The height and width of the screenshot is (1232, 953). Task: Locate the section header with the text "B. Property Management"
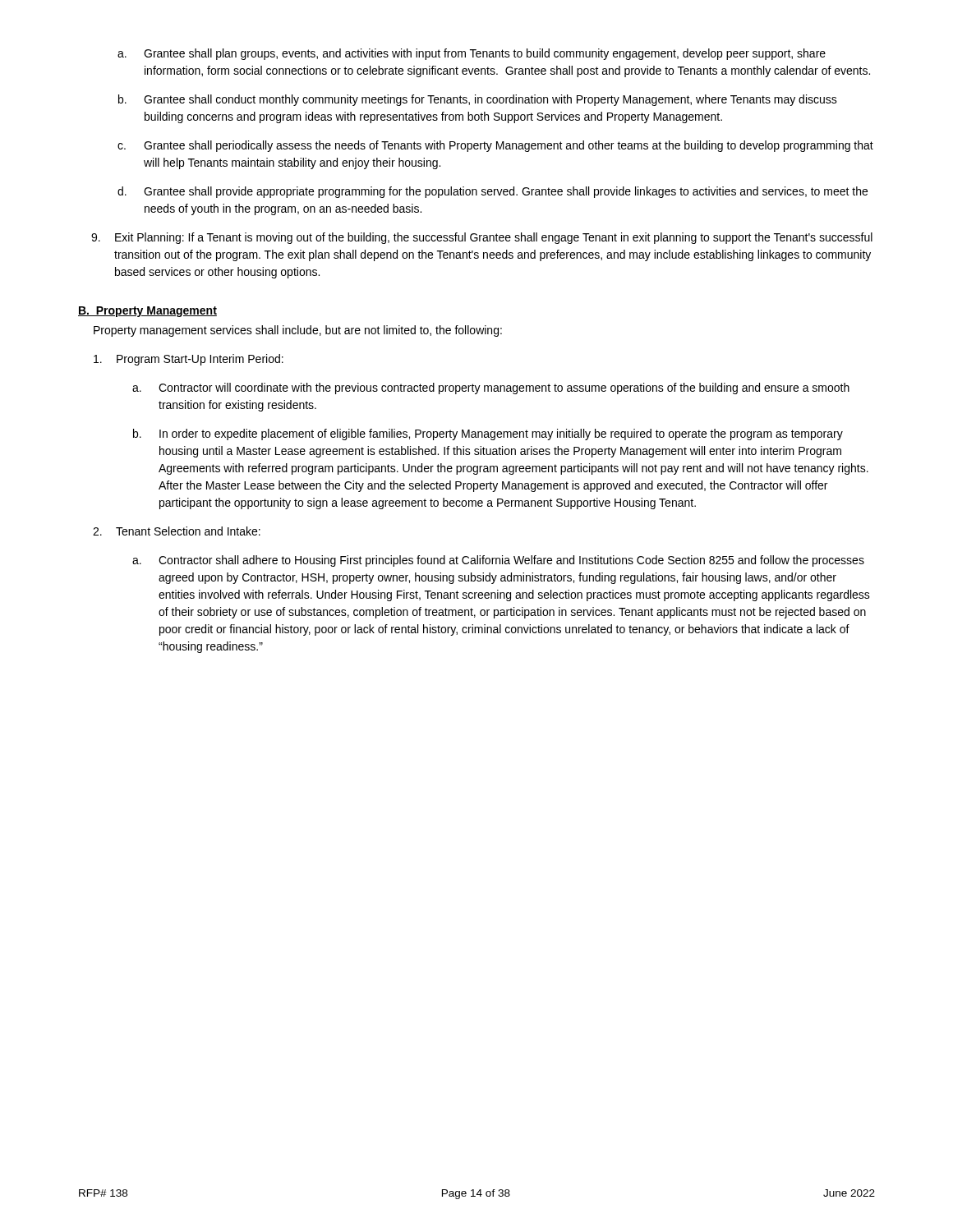point(147,310)
